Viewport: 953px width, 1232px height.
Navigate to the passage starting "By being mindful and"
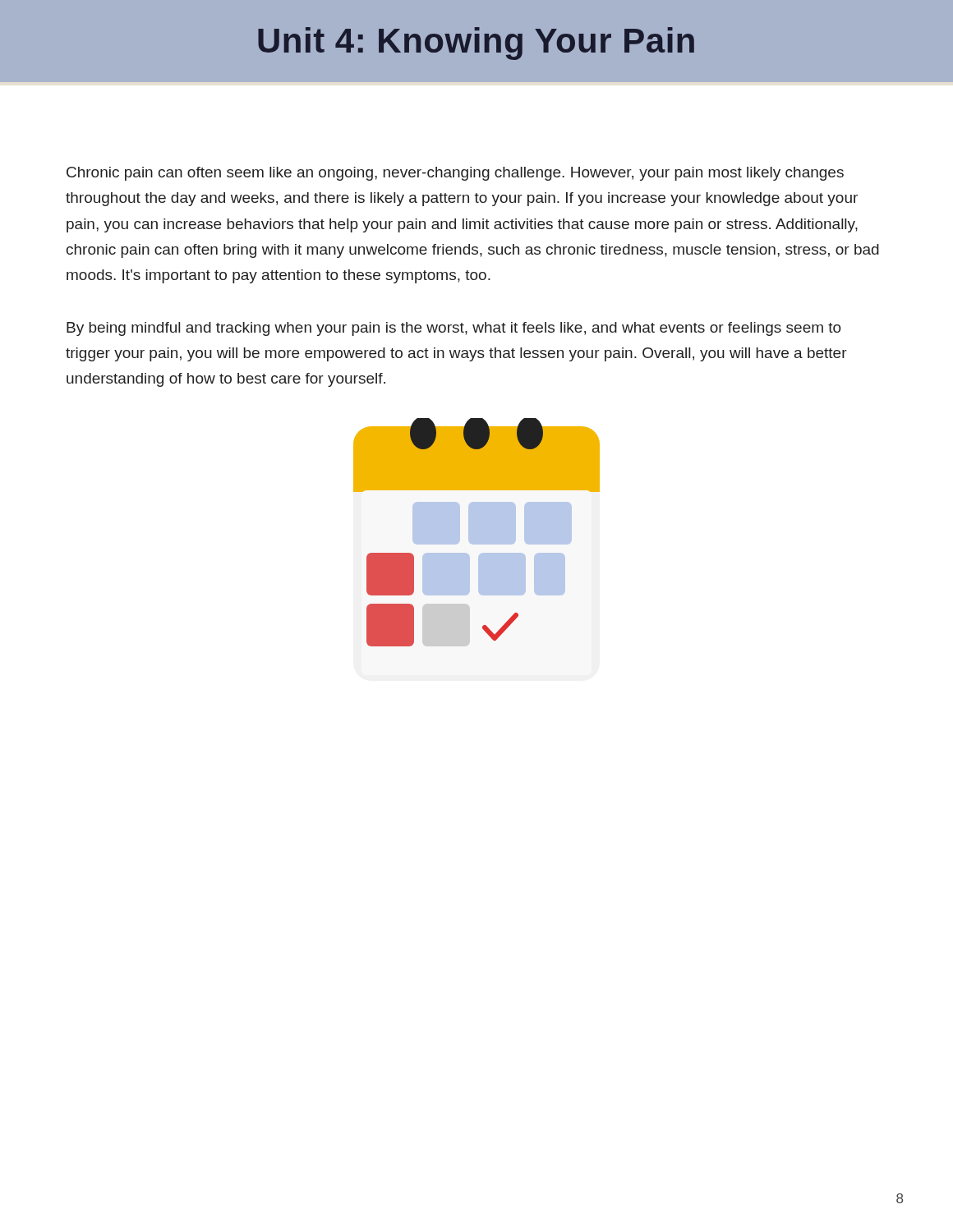456,353
